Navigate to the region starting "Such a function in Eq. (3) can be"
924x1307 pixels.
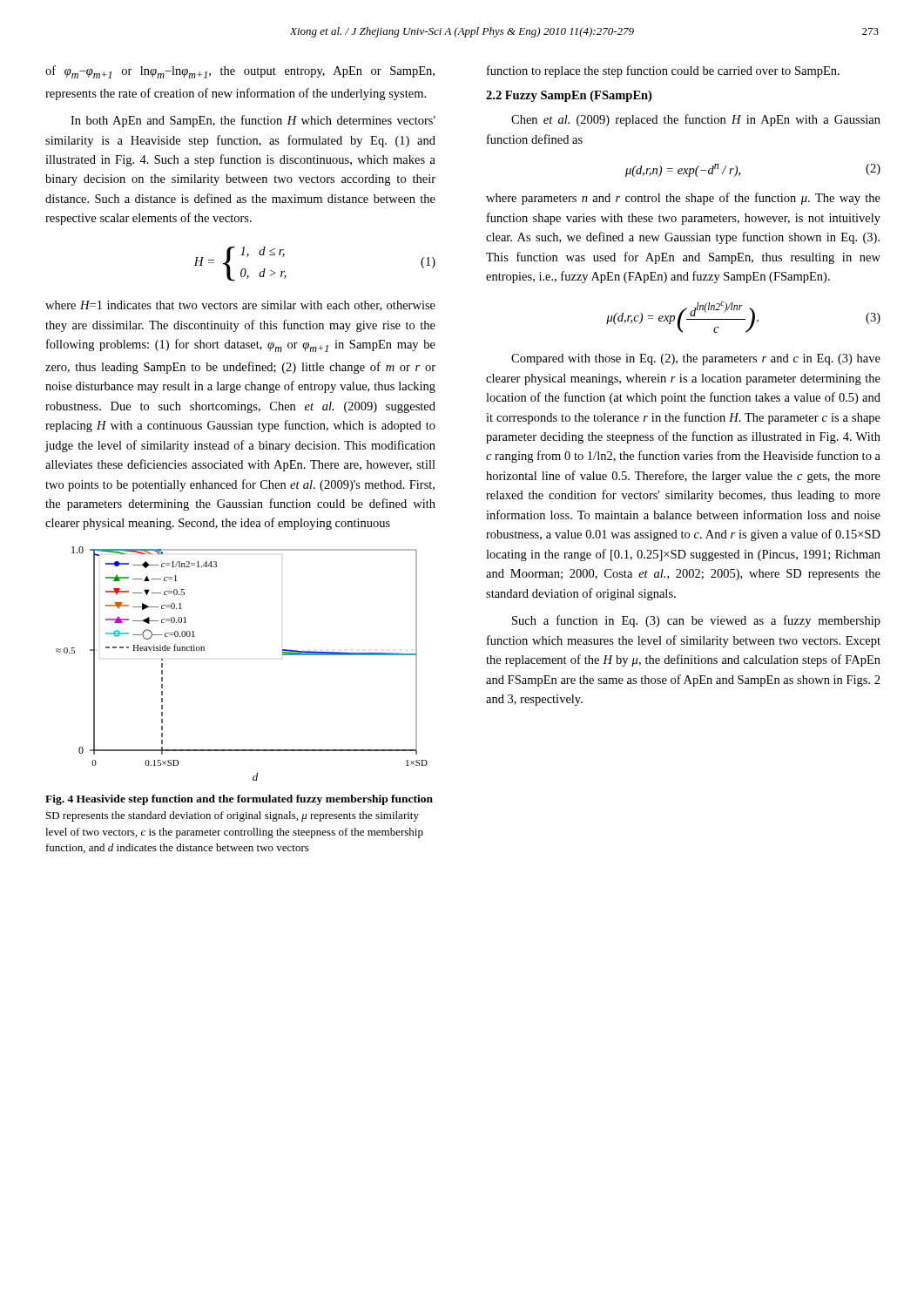click(683, 660)
